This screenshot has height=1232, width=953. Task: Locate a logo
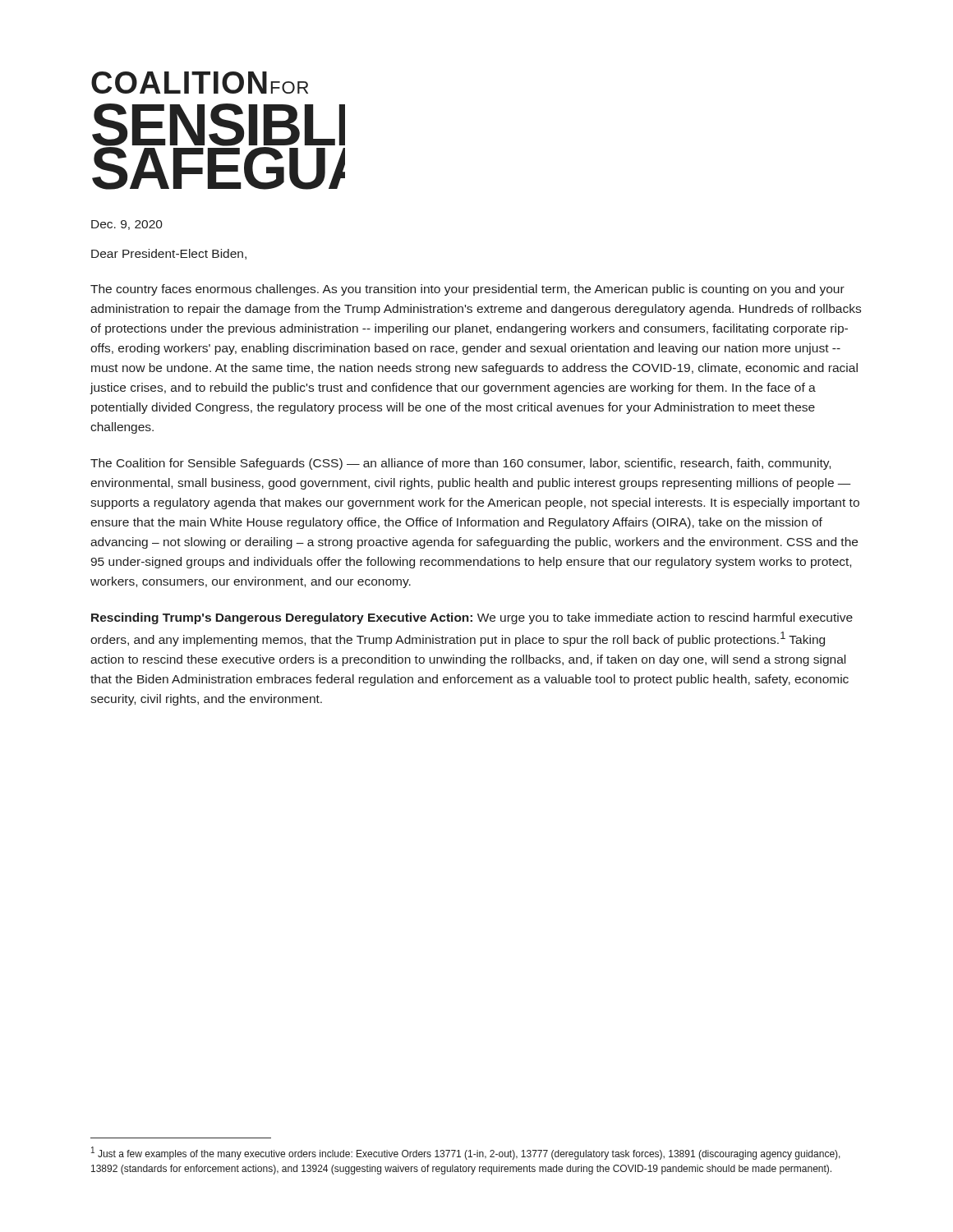476,125
